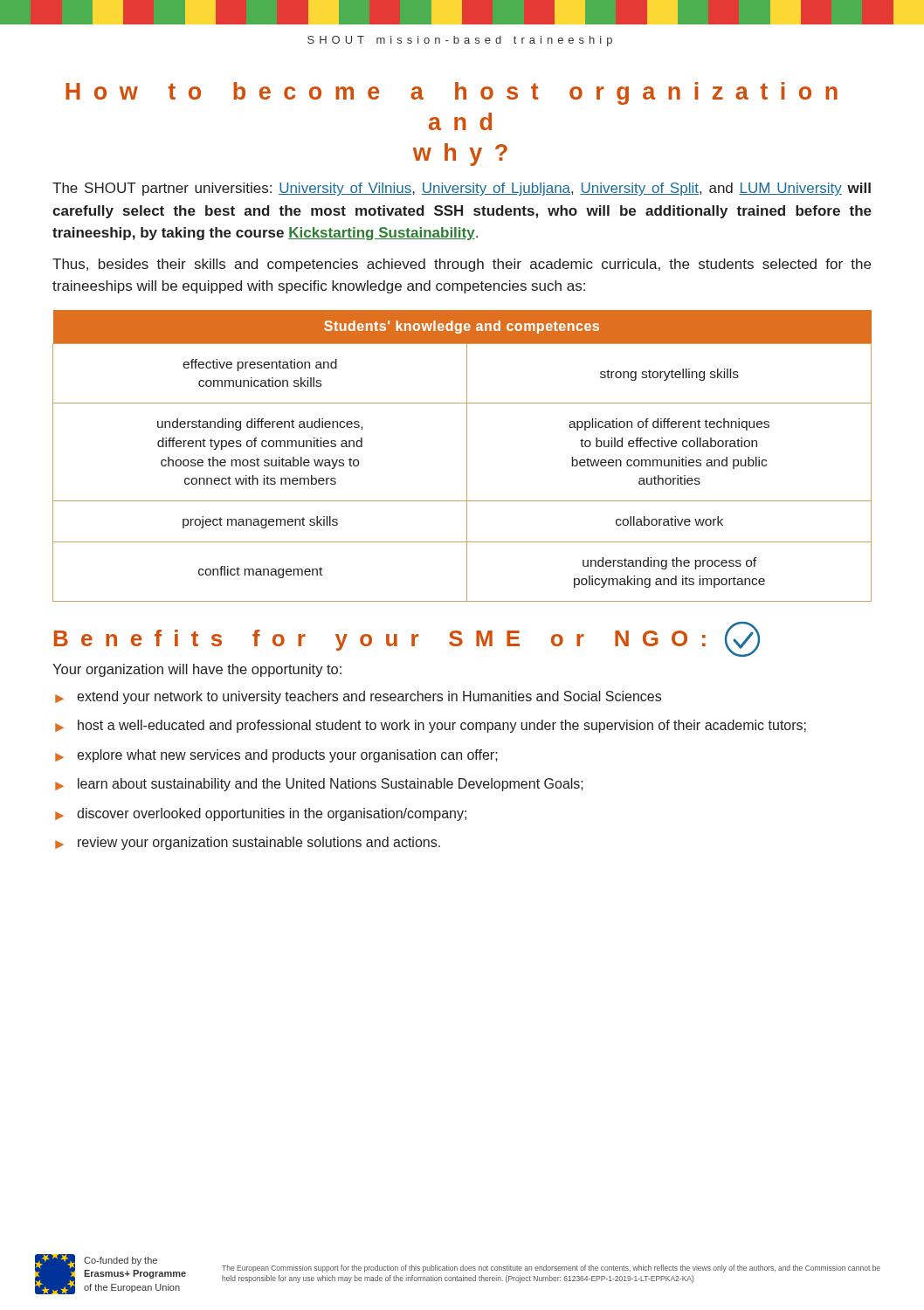Locate the list item that says "► discover overlooked opportunities in the organisation/company;"
The image size is (924, 1310).
(x=260, y=815)
